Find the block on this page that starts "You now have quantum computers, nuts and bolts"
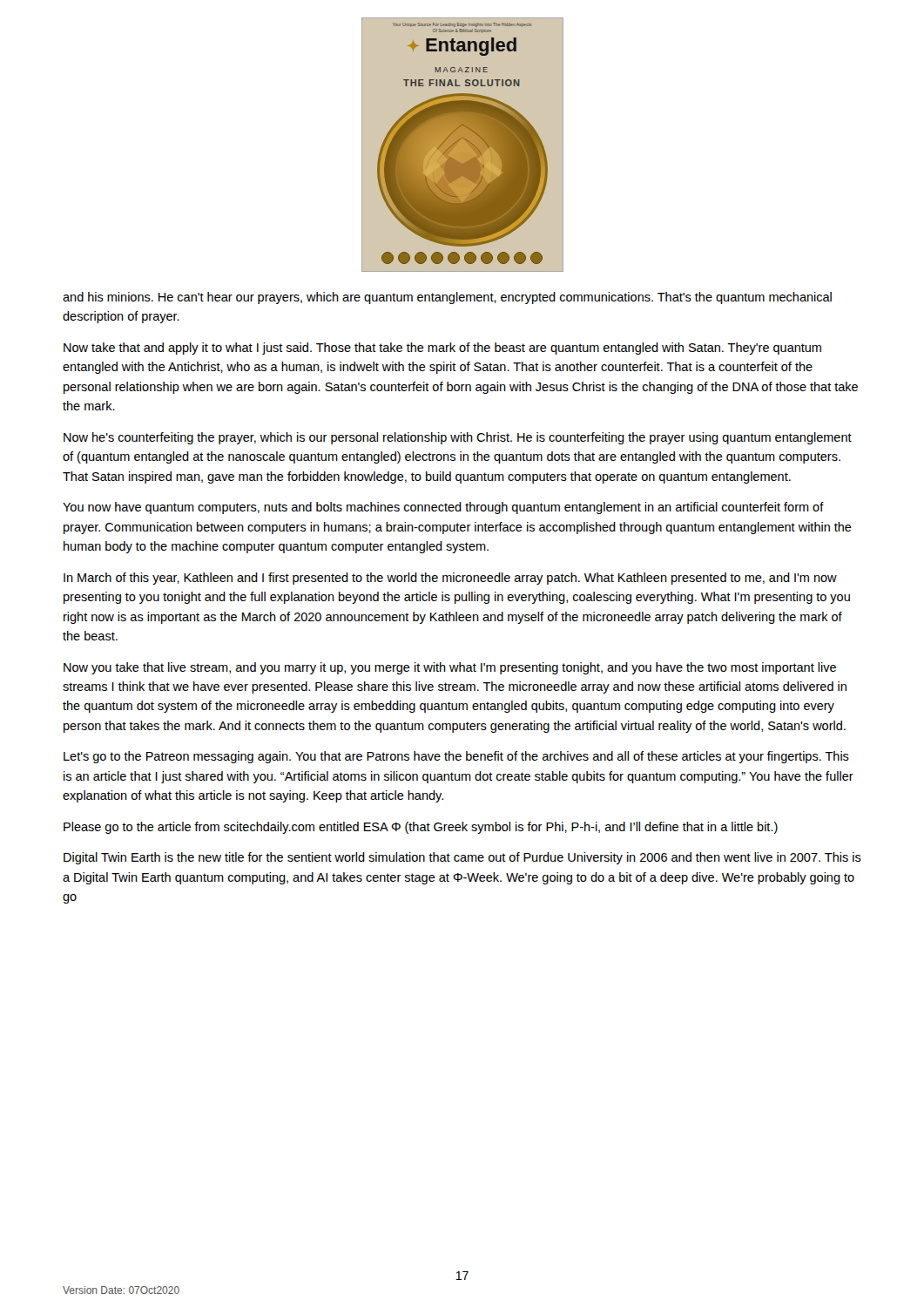Viewport: 924px width, 1307px height. coord(457,527)
